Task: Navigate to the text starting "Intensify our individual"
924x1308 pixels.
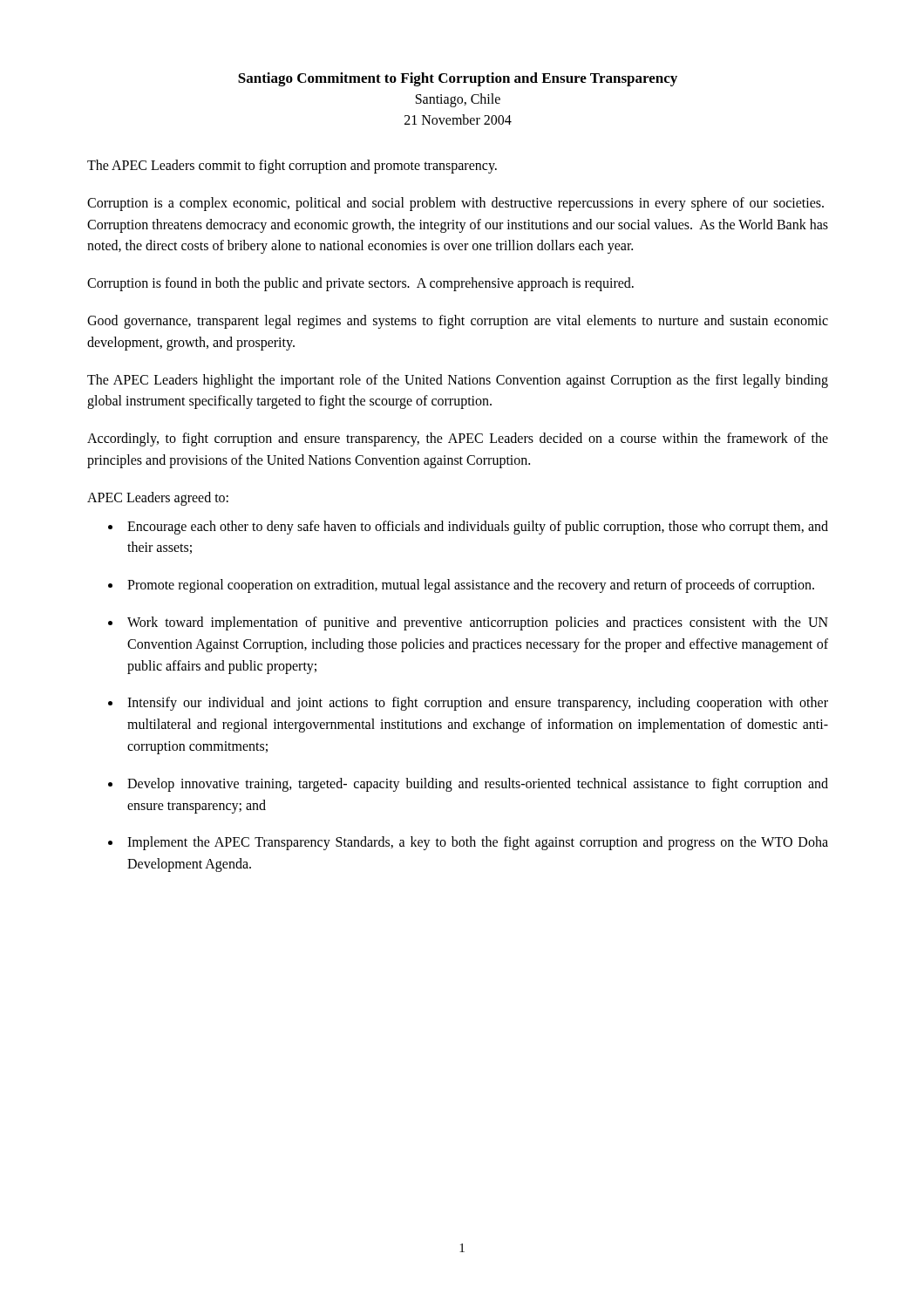Action: 478,724
